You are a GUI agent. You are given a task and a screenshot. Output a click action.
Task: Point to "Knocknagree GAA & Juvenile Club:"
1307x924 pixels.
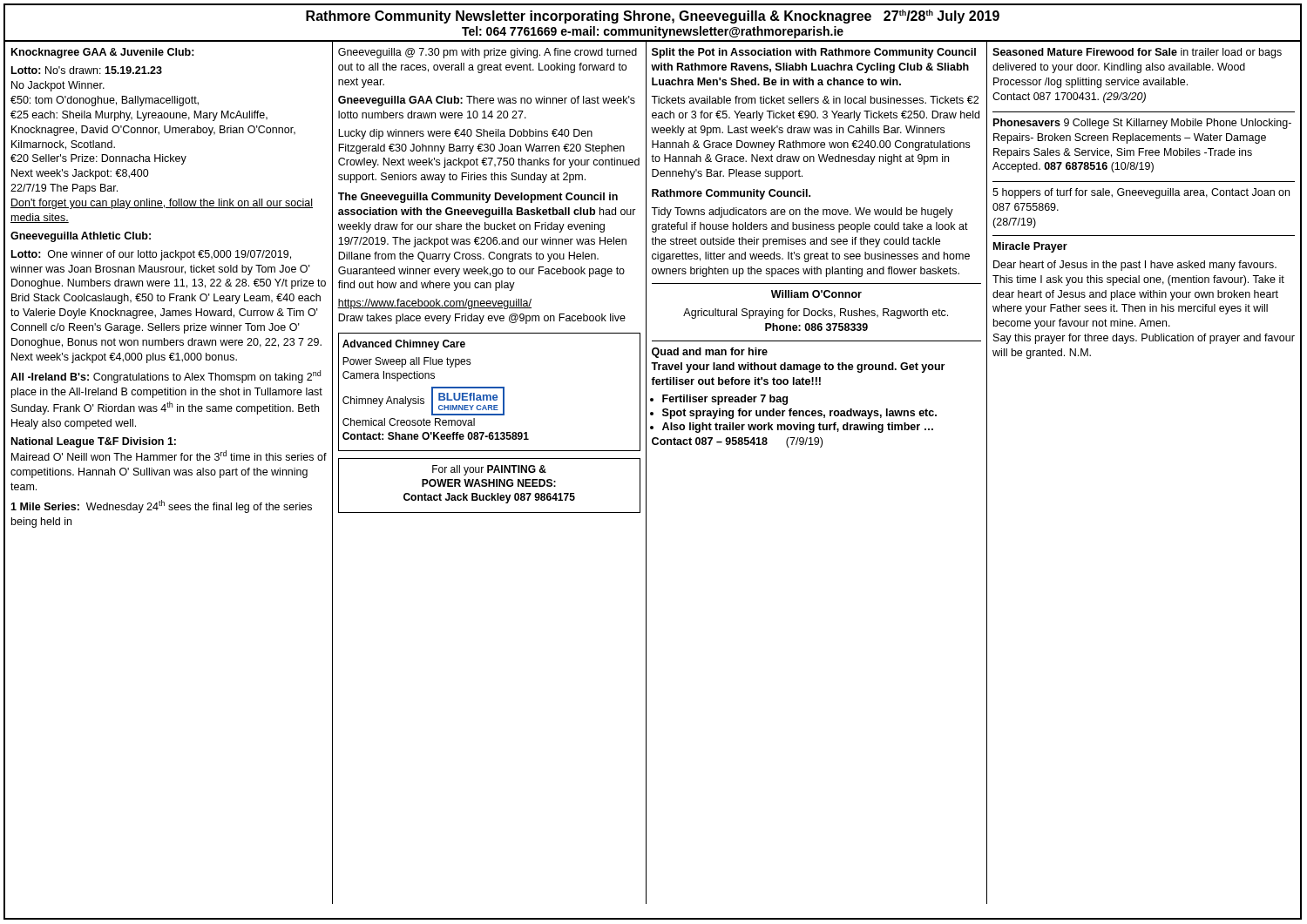[x=168, y=53]
